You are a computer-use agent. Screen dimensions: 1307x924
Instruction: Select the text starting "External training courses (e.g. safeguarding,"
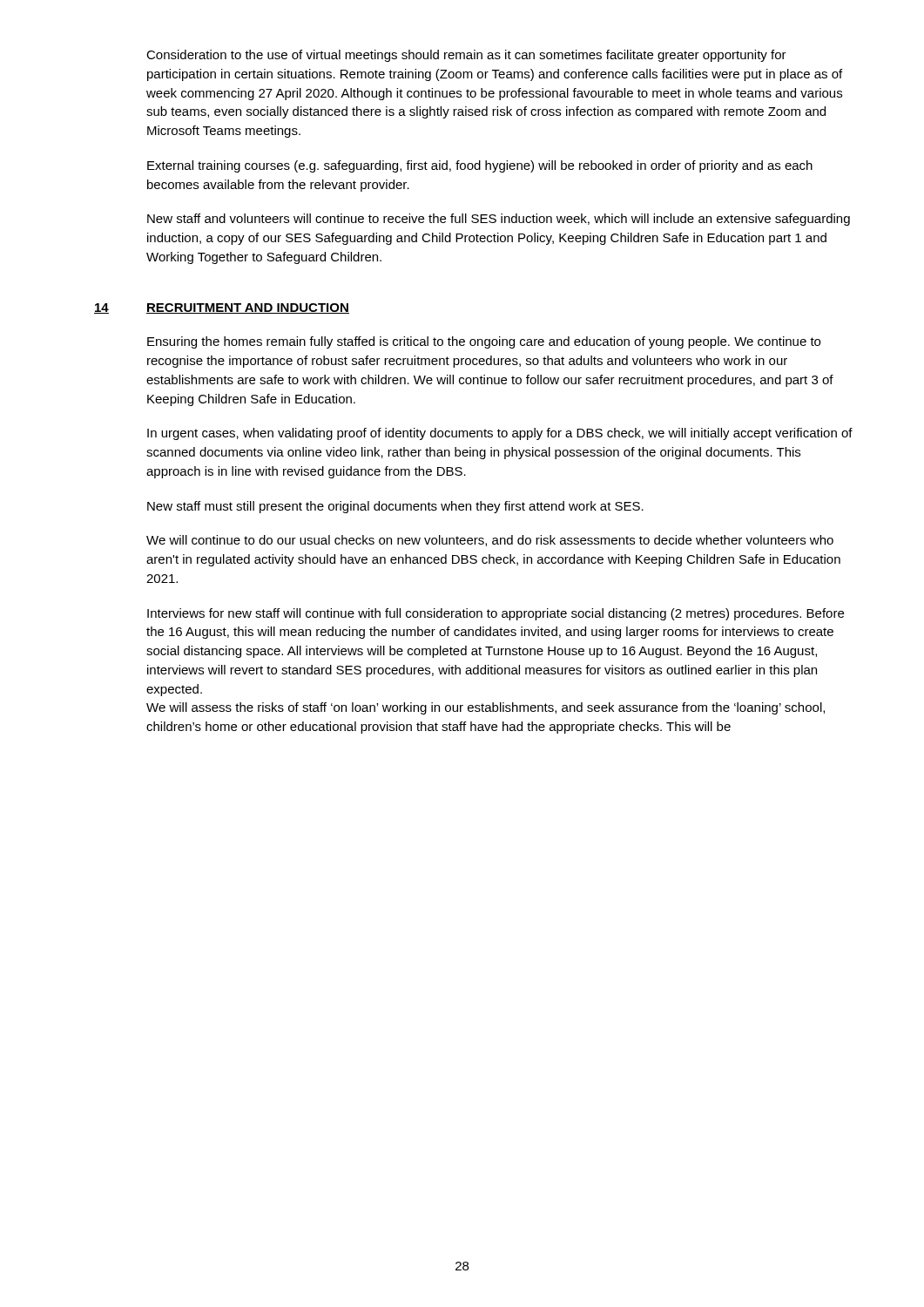[480, 174]
